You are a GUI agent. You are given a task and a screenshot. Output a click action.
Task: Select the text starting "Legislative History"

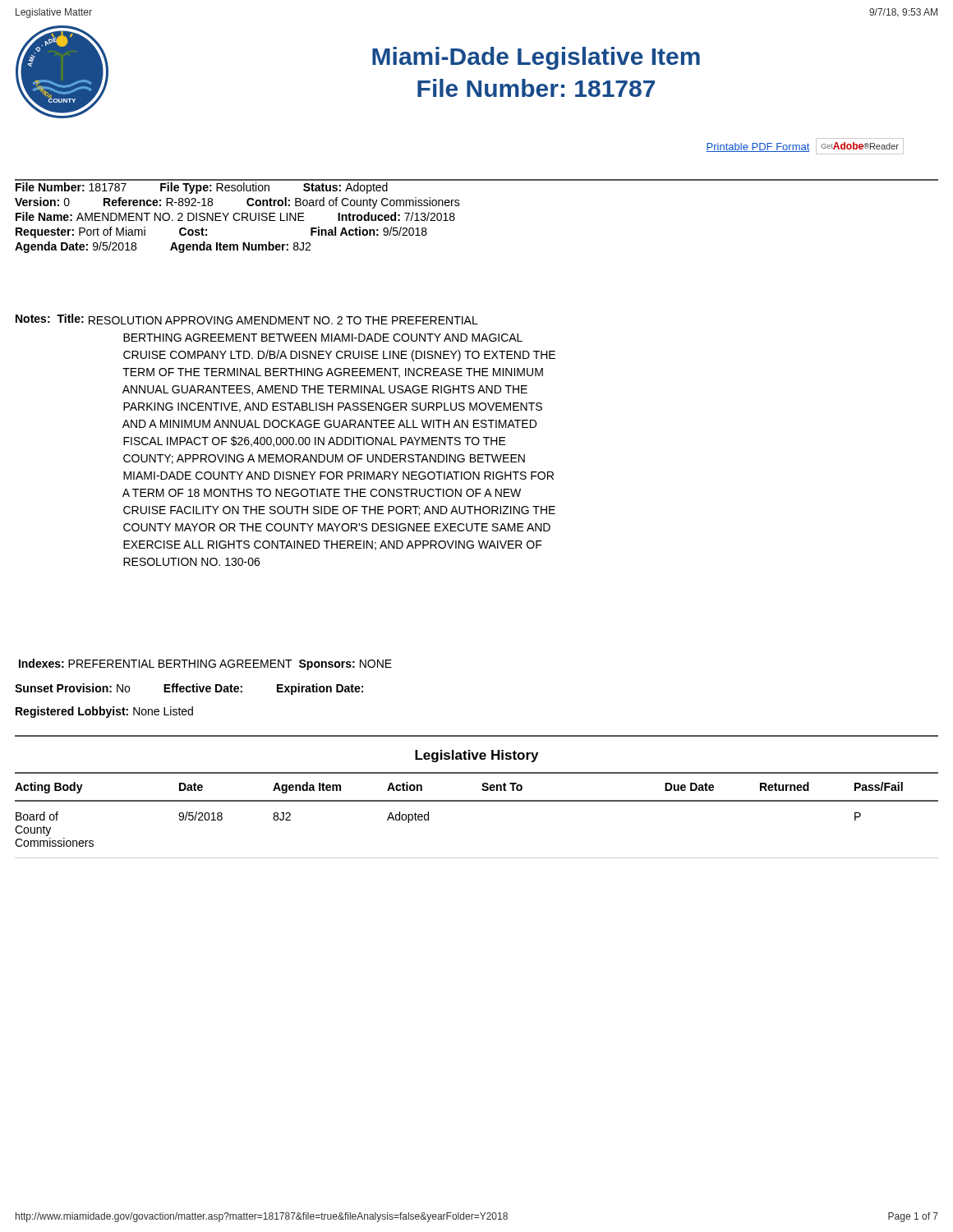coord(476,755)
